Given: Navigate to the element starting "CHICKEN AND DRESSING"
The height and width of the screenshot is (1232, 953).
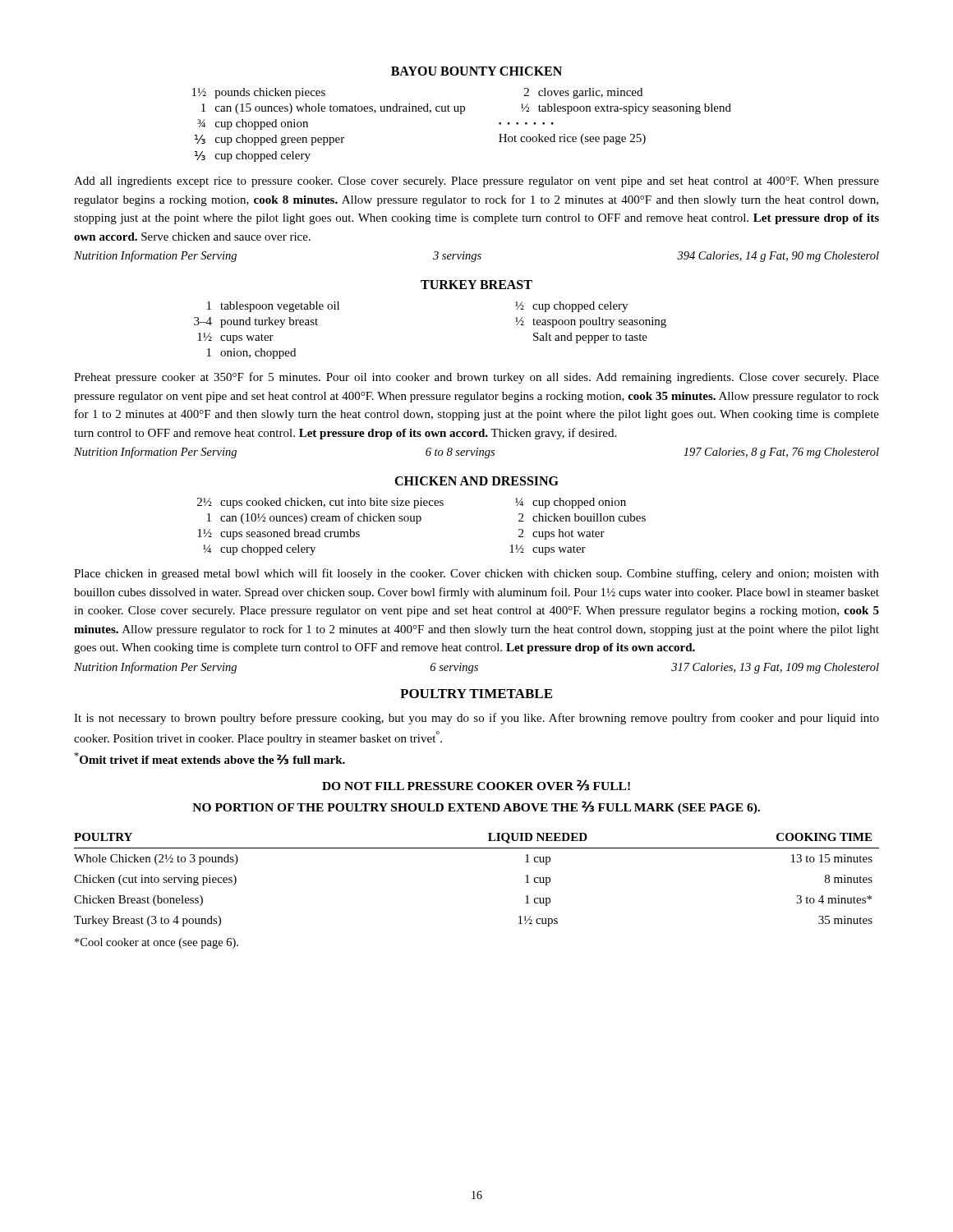Looking at the screenshot, I should pos(476,481).
